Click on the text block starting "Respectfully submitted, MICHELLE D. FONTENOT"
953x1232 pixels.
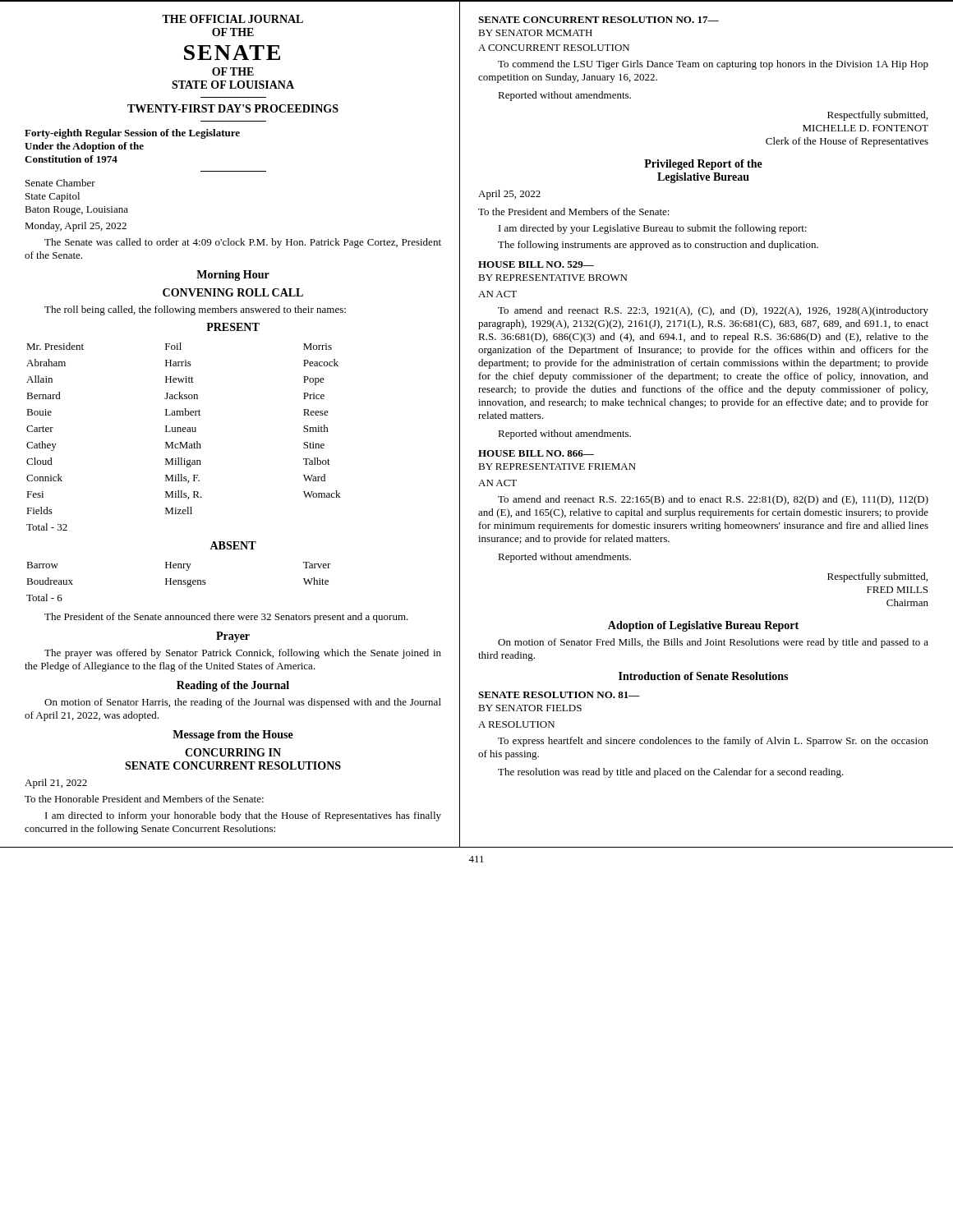tap(847, 128)
